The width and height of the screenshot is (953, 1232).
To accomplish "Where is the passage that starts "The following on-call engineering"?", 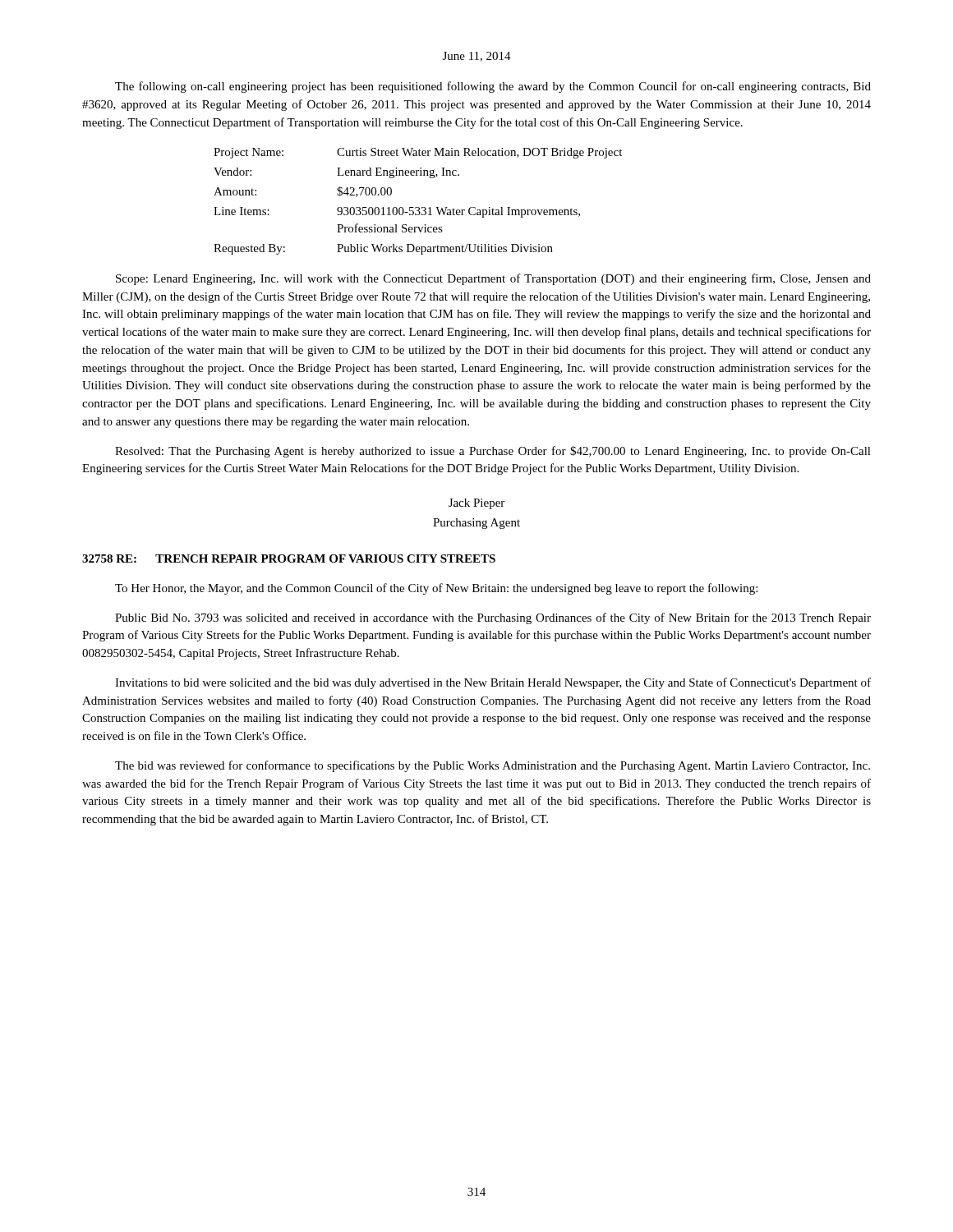I will (476, 105).
